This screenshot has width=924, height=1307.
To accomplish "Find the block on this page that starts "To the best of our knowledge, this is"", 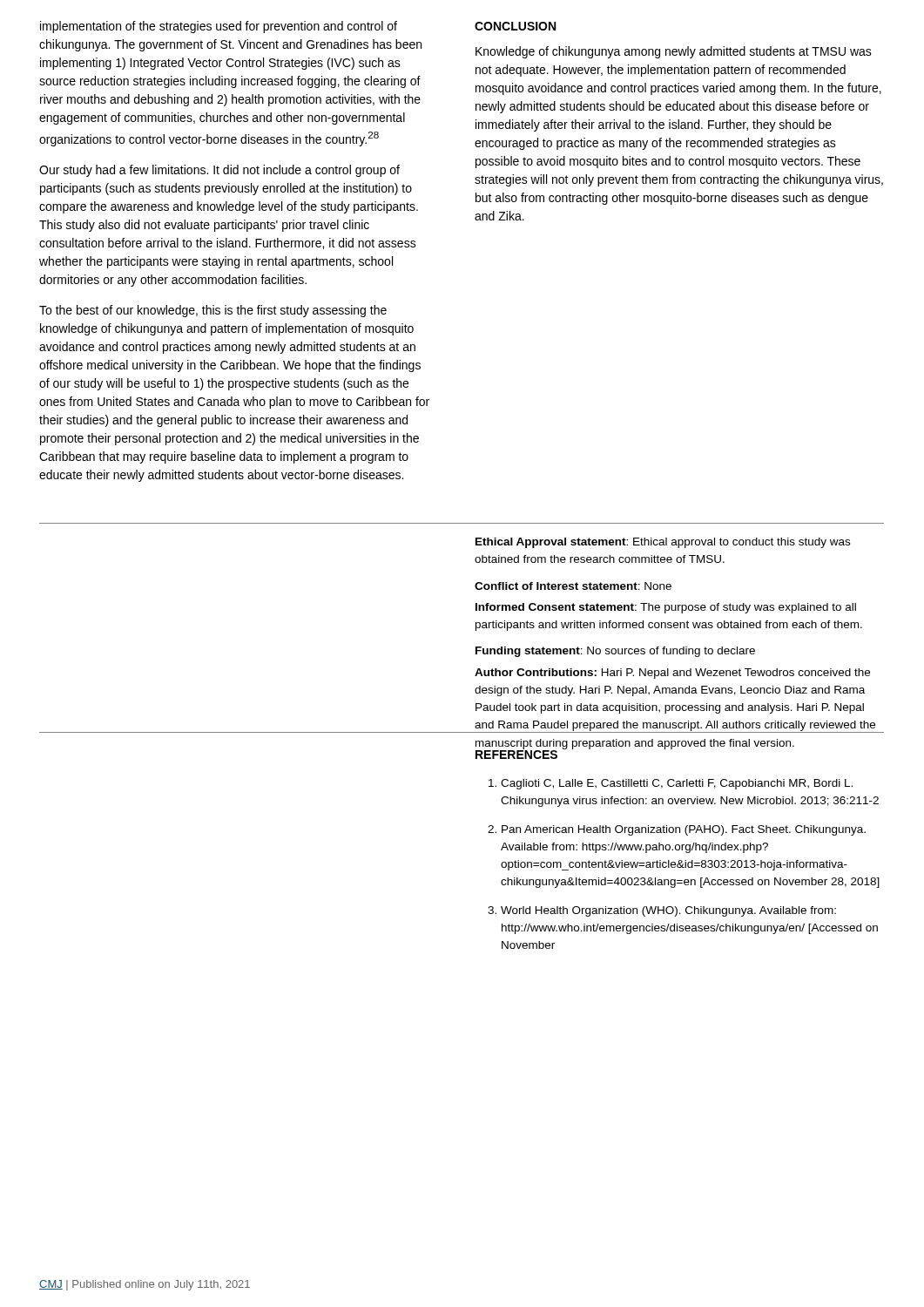I will tap(235, 393).
